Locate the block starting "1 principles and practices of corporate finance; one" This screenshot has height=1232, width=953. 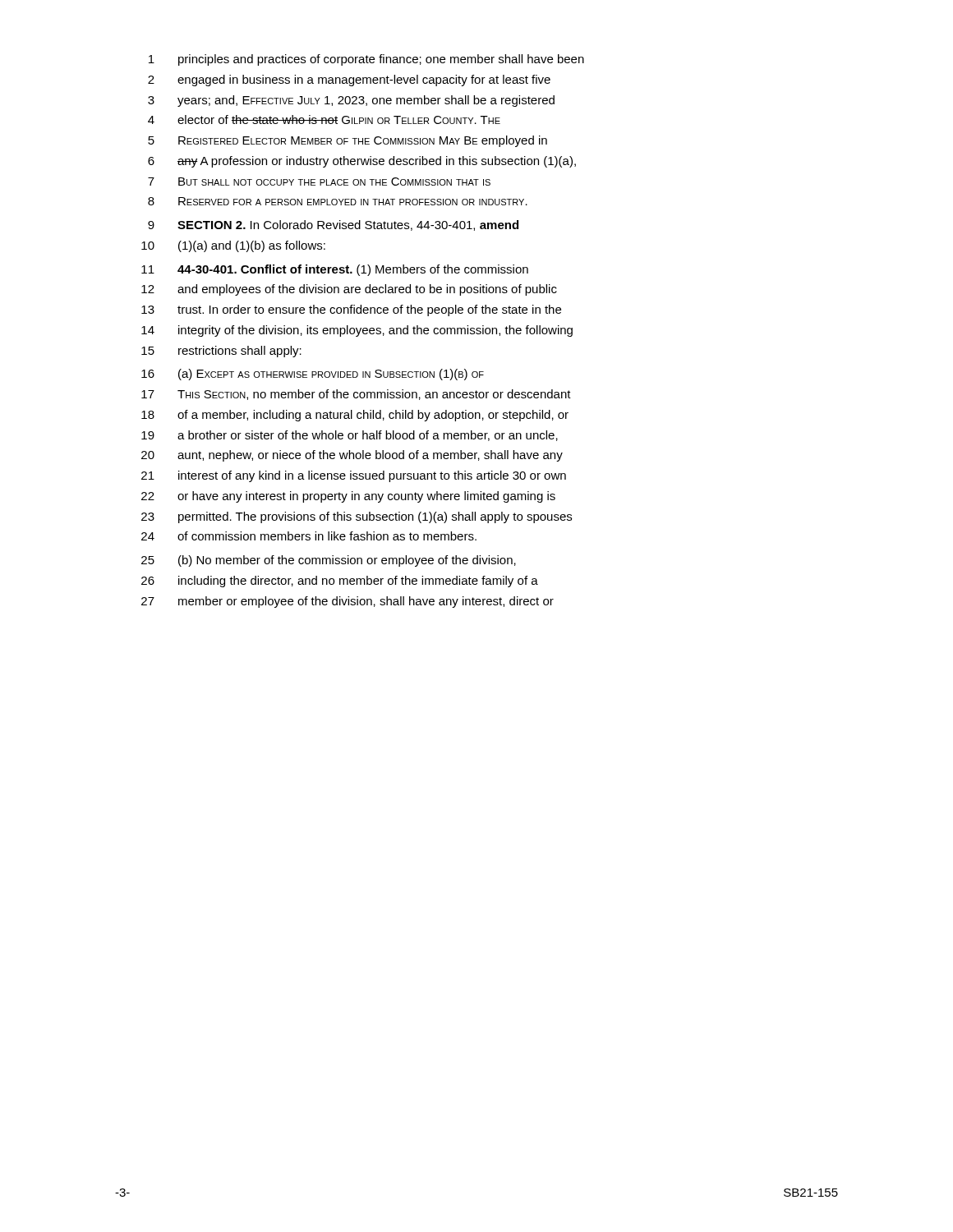(476, 59)
